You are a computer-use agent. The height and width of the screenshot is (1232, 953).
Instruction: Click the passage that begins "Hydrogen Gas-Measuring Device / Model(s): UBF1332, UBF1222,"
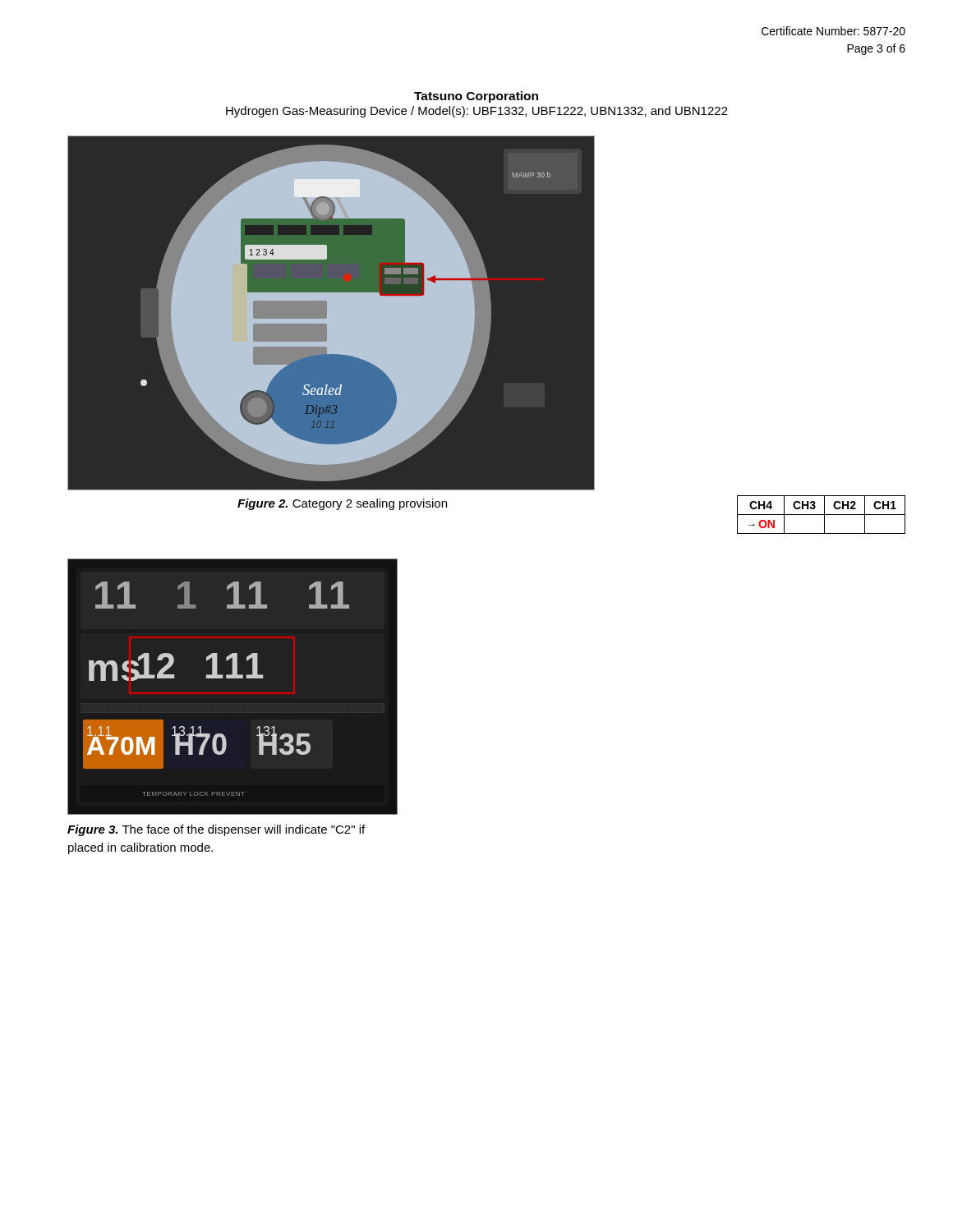pos(476,110)
